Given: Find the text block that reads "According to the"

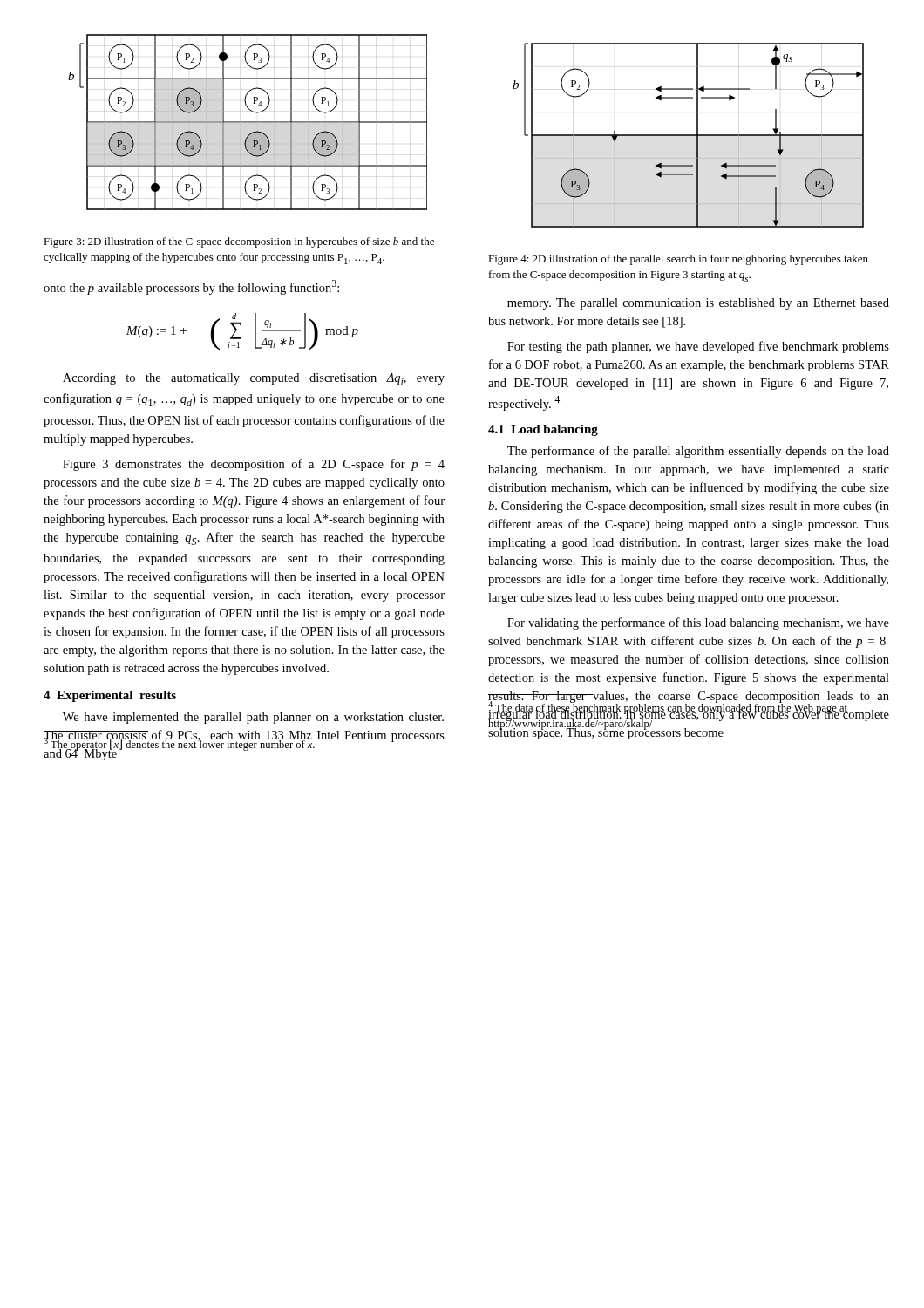Looking at the screenshot, I should click(244, 408).
